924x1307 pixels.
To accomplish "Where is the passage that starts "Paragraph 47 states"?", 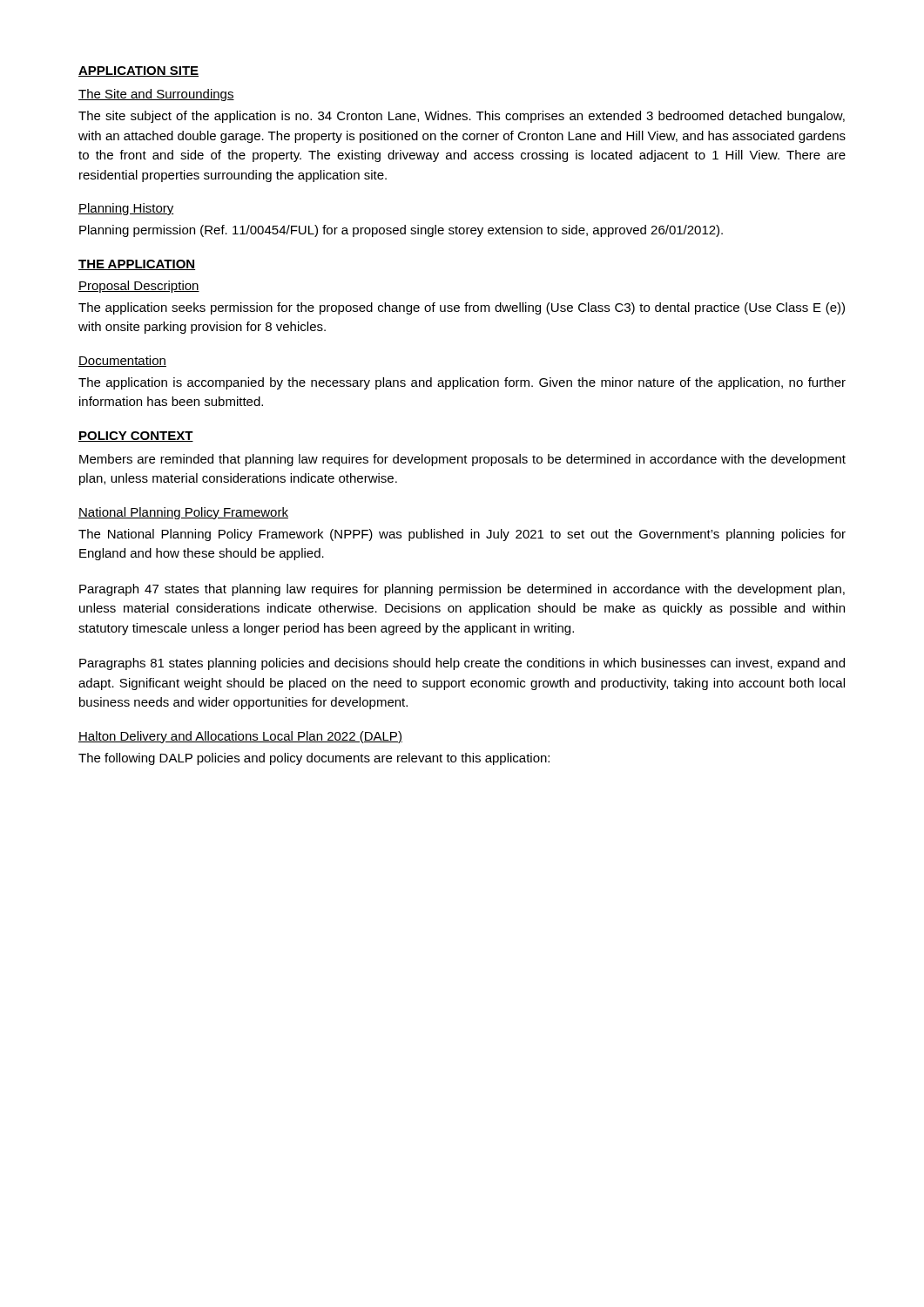I will 462,608.
